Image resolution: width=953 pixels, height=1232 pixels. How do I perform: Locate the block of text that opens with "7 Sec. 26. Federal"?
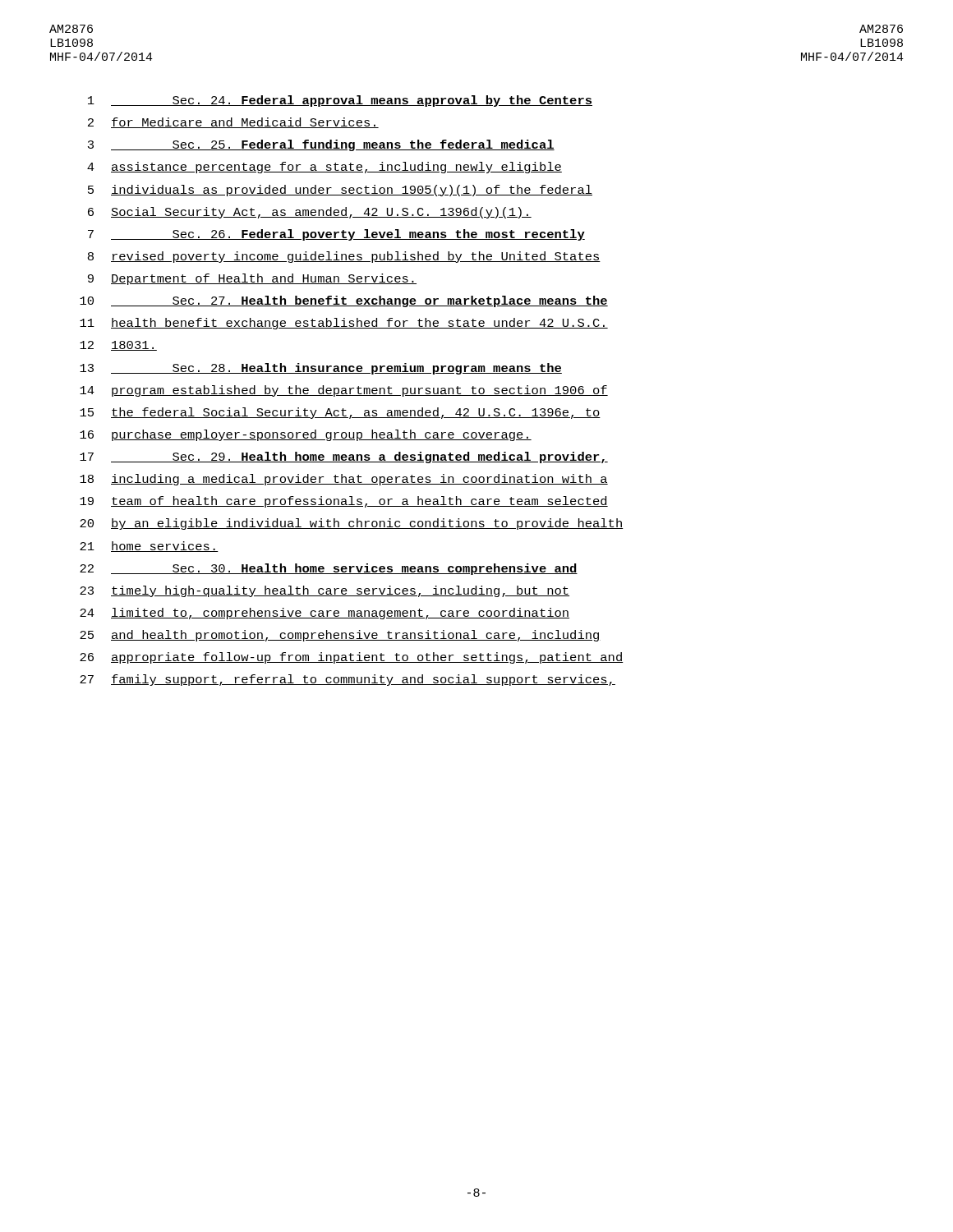[x=476, y=235]
